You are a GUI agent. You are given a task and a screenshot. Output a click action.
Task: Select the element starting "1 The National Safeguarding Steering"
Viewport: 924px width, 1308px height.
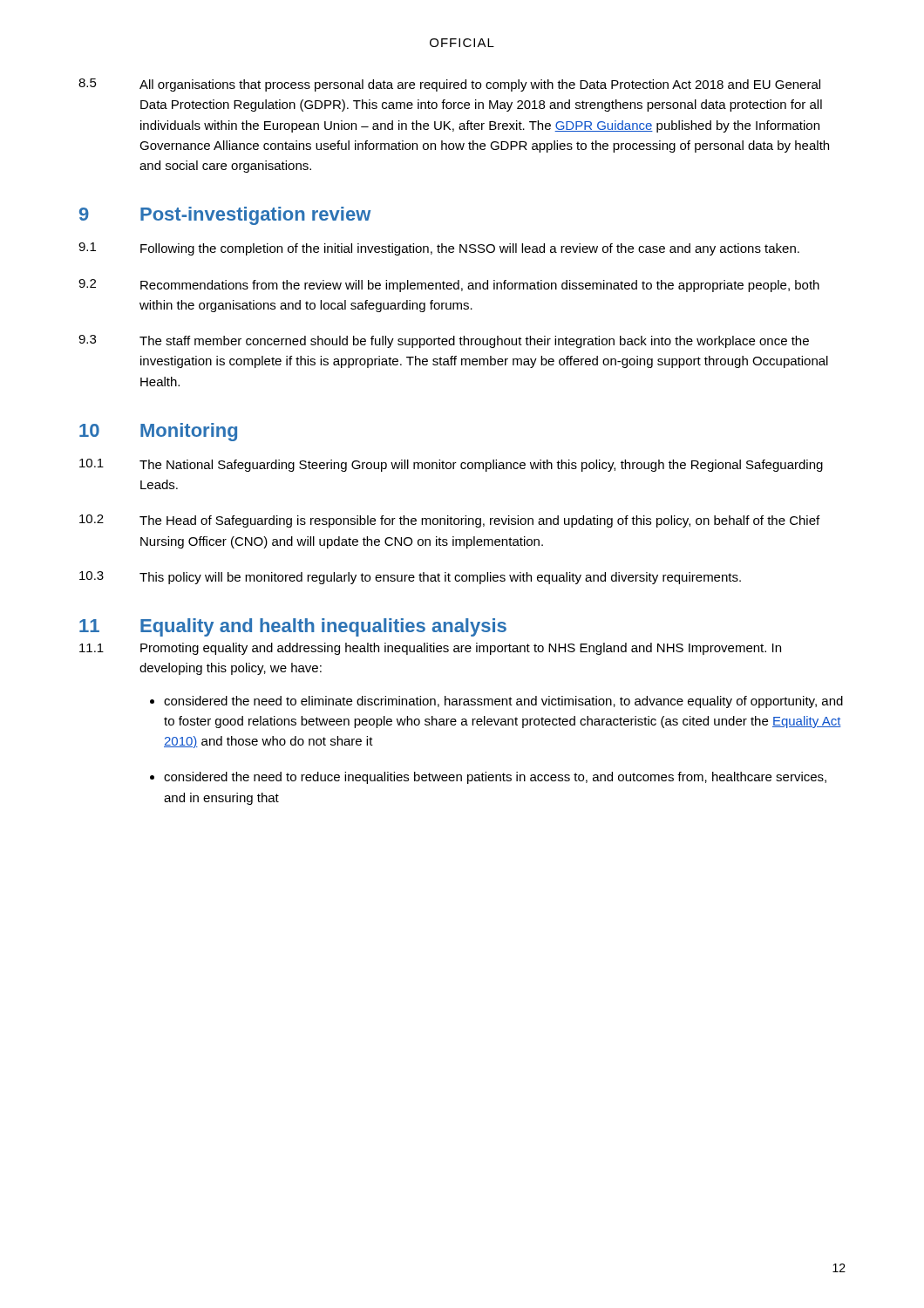(x=462, y=474)
